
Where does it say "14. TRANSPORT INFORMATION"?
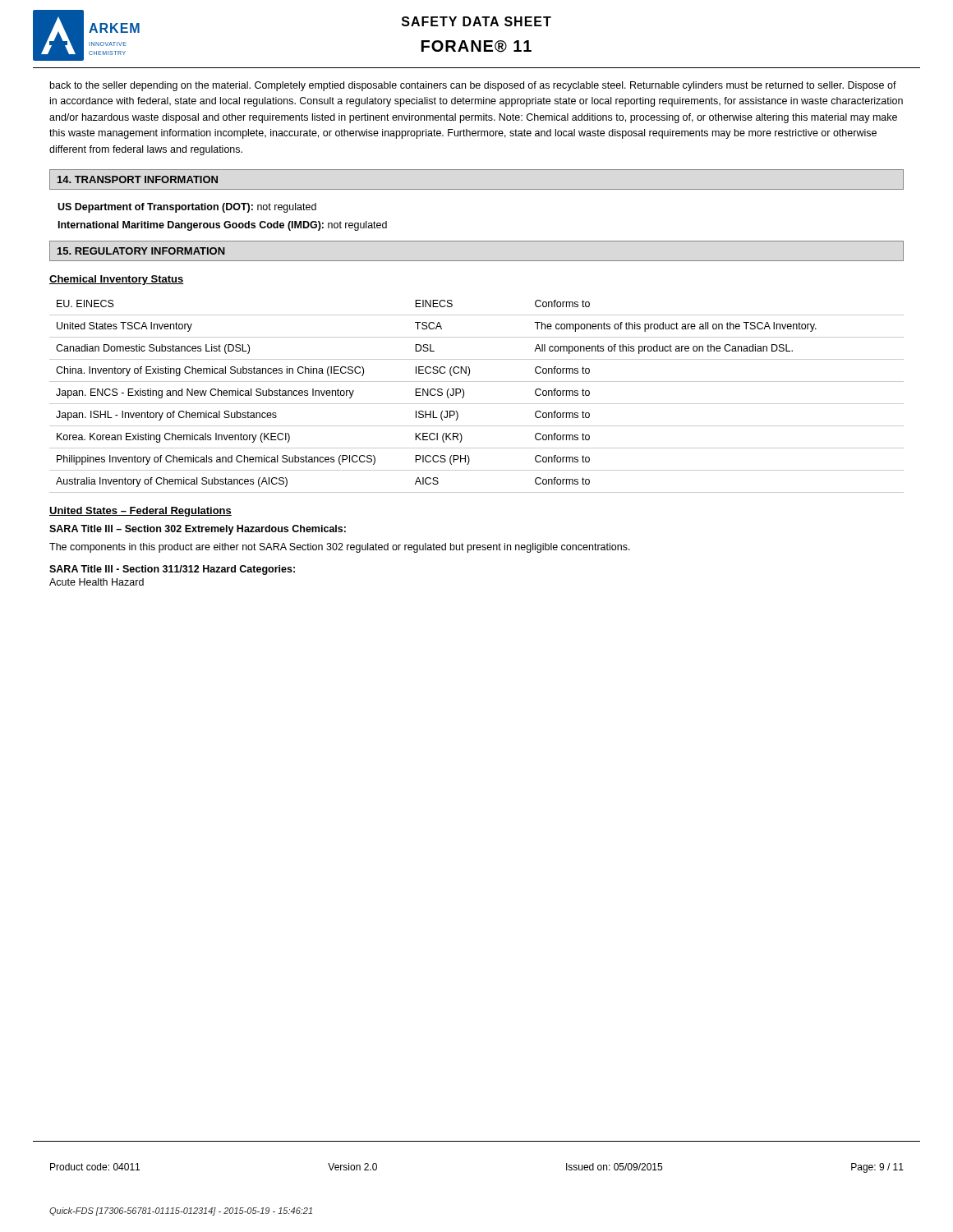[x=138, y=179]
